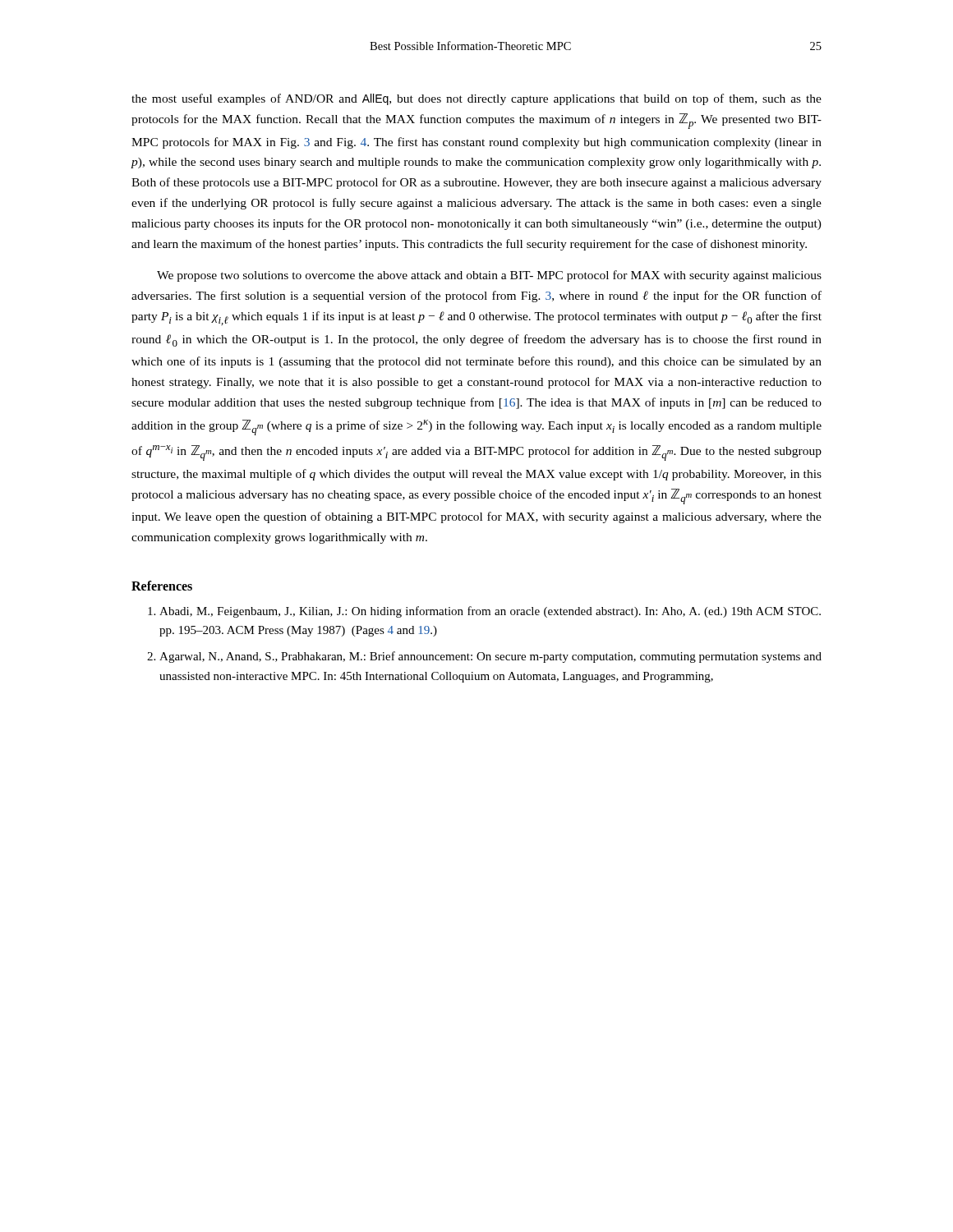The width and height of the screenshot is (953, 1232).
Task: Select a section header
Action: tap(162, 586)
